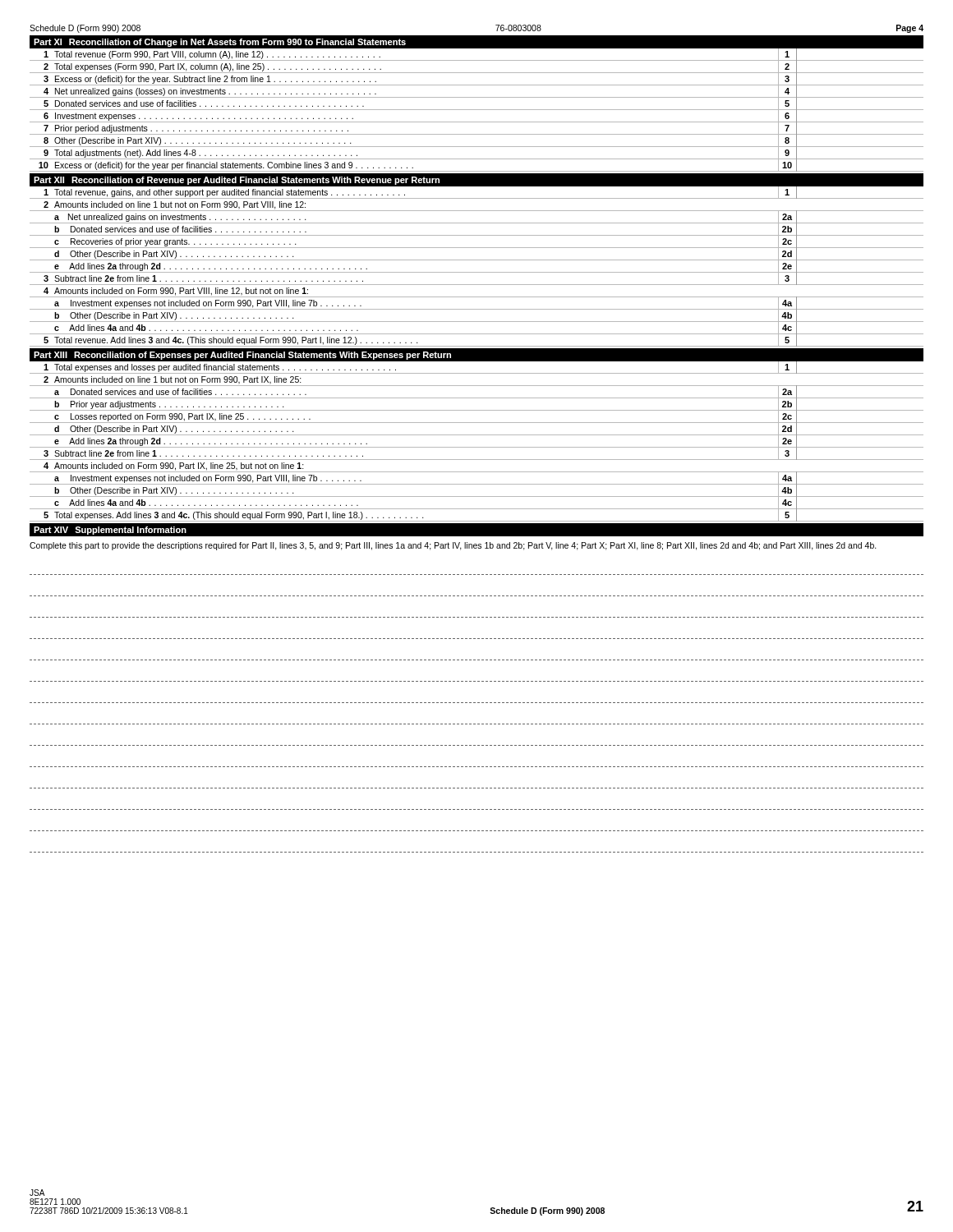
Task: Select the text block that says "Complete this part"
Action: click(x=453, y=545)
